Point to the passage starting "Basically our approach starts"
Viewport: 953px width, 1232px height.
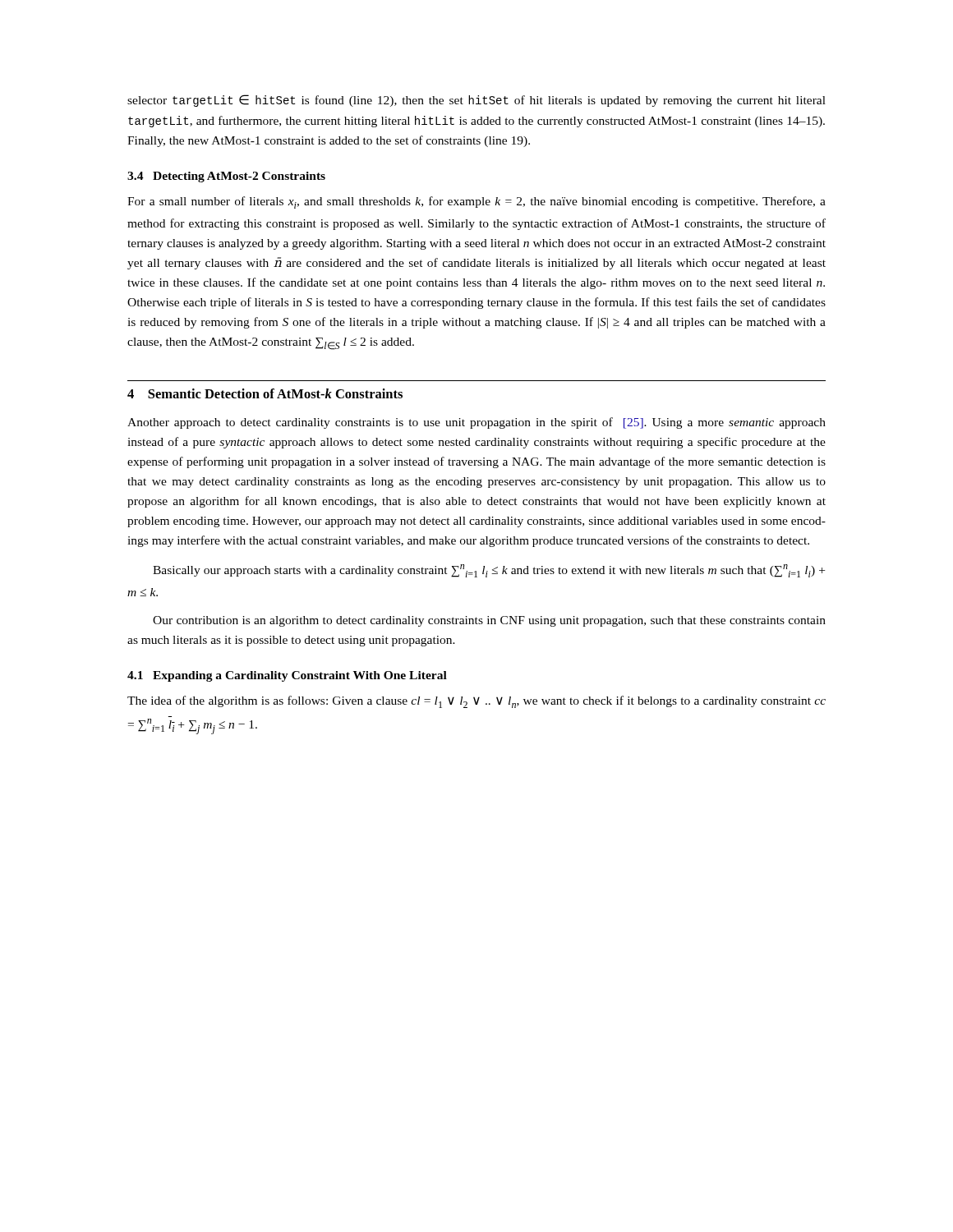pos(476,580)
